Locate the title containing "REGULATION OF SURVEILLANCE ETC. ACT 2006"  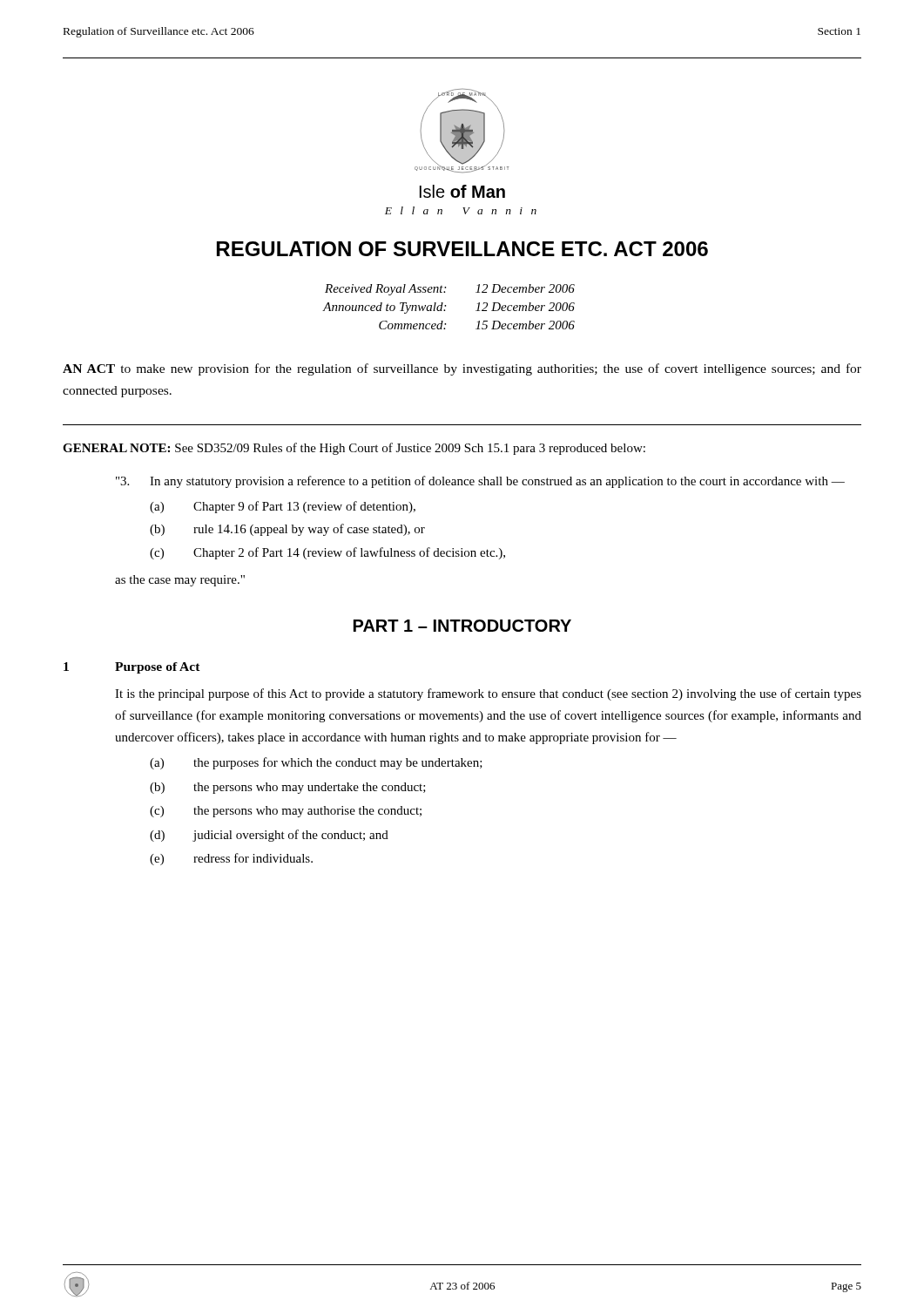pos(462,249)
